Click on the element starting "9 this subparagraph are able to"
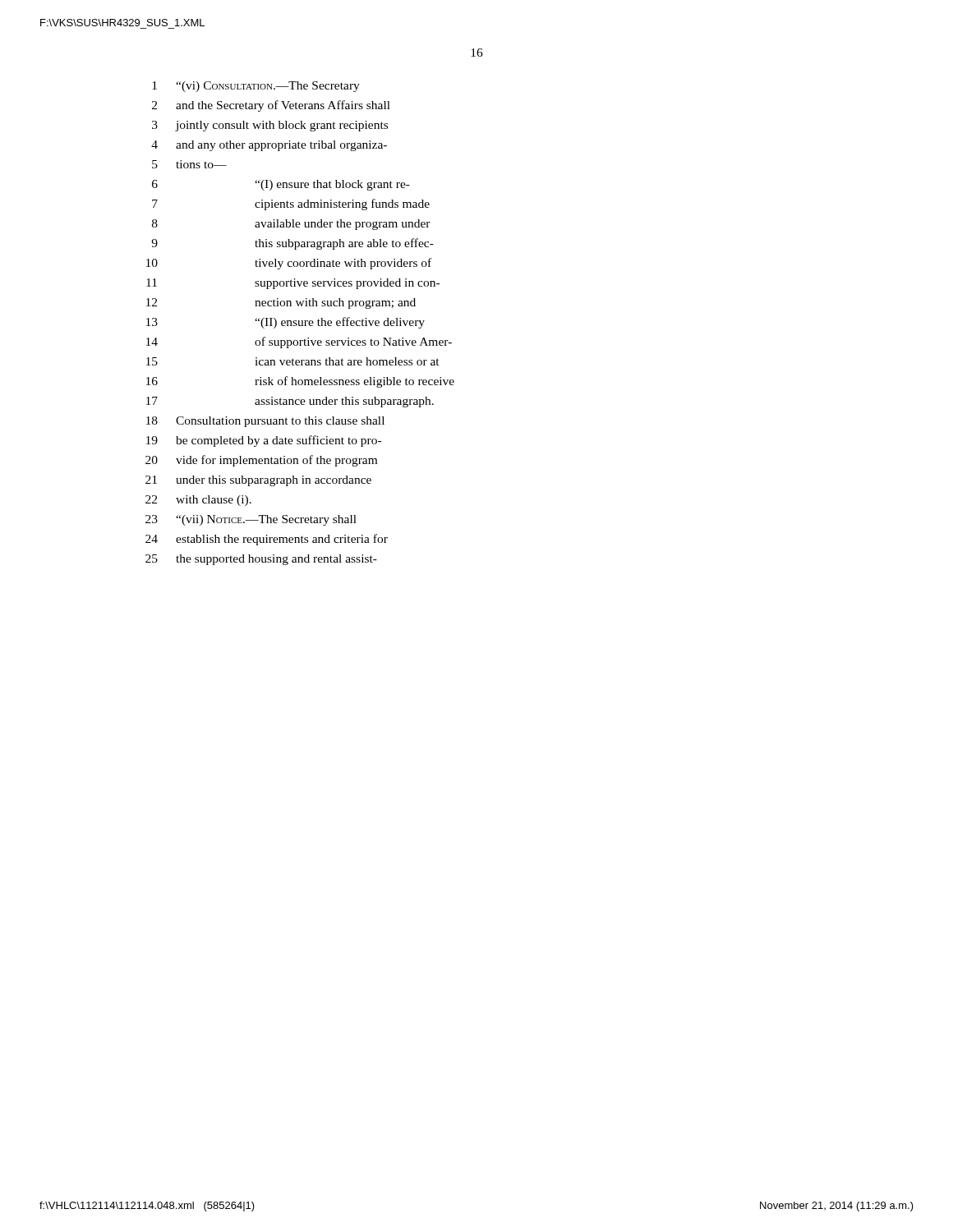 292,244
